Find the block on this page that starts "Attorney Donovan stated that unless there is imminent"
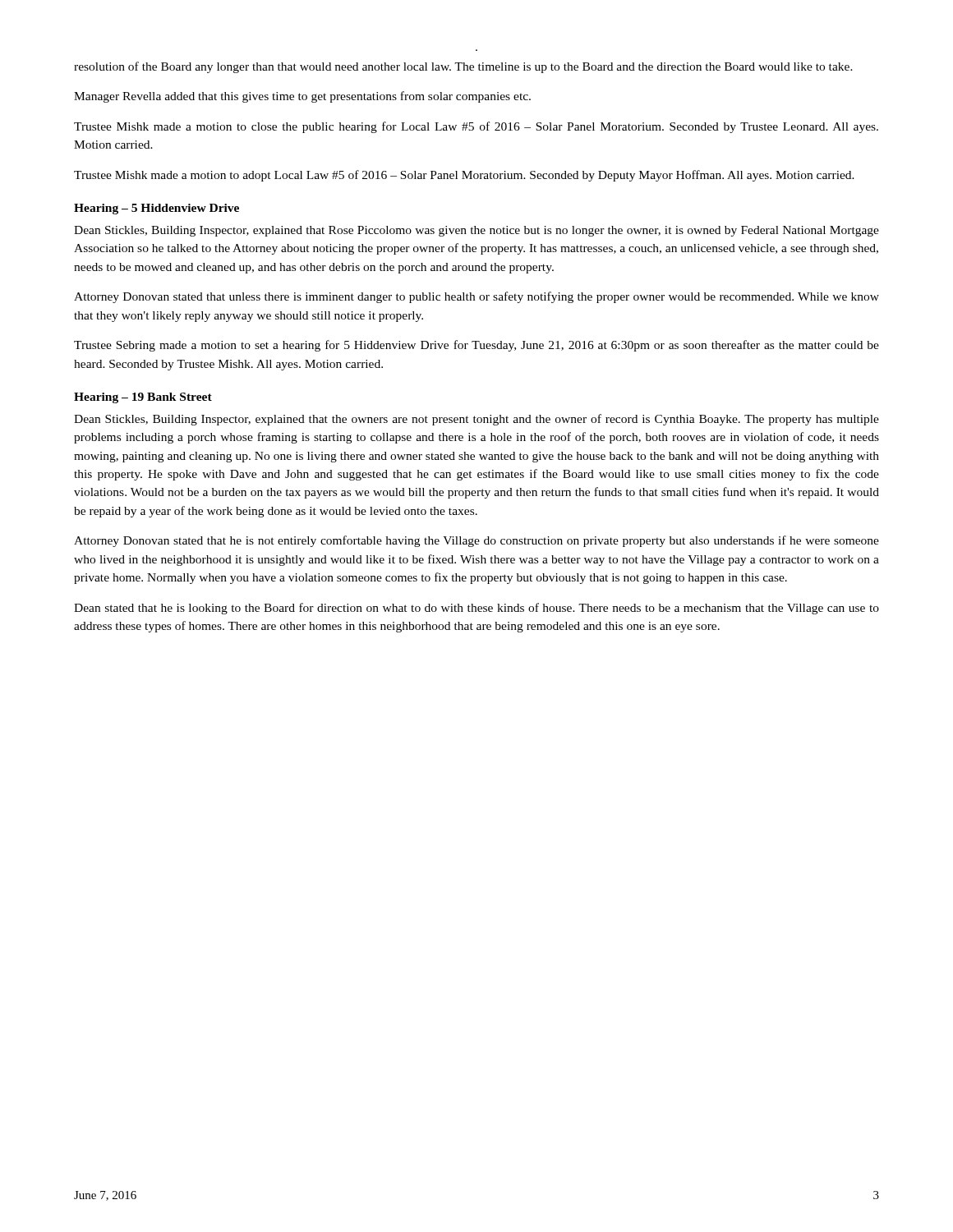953x1232 pixels. pos(476,306)
